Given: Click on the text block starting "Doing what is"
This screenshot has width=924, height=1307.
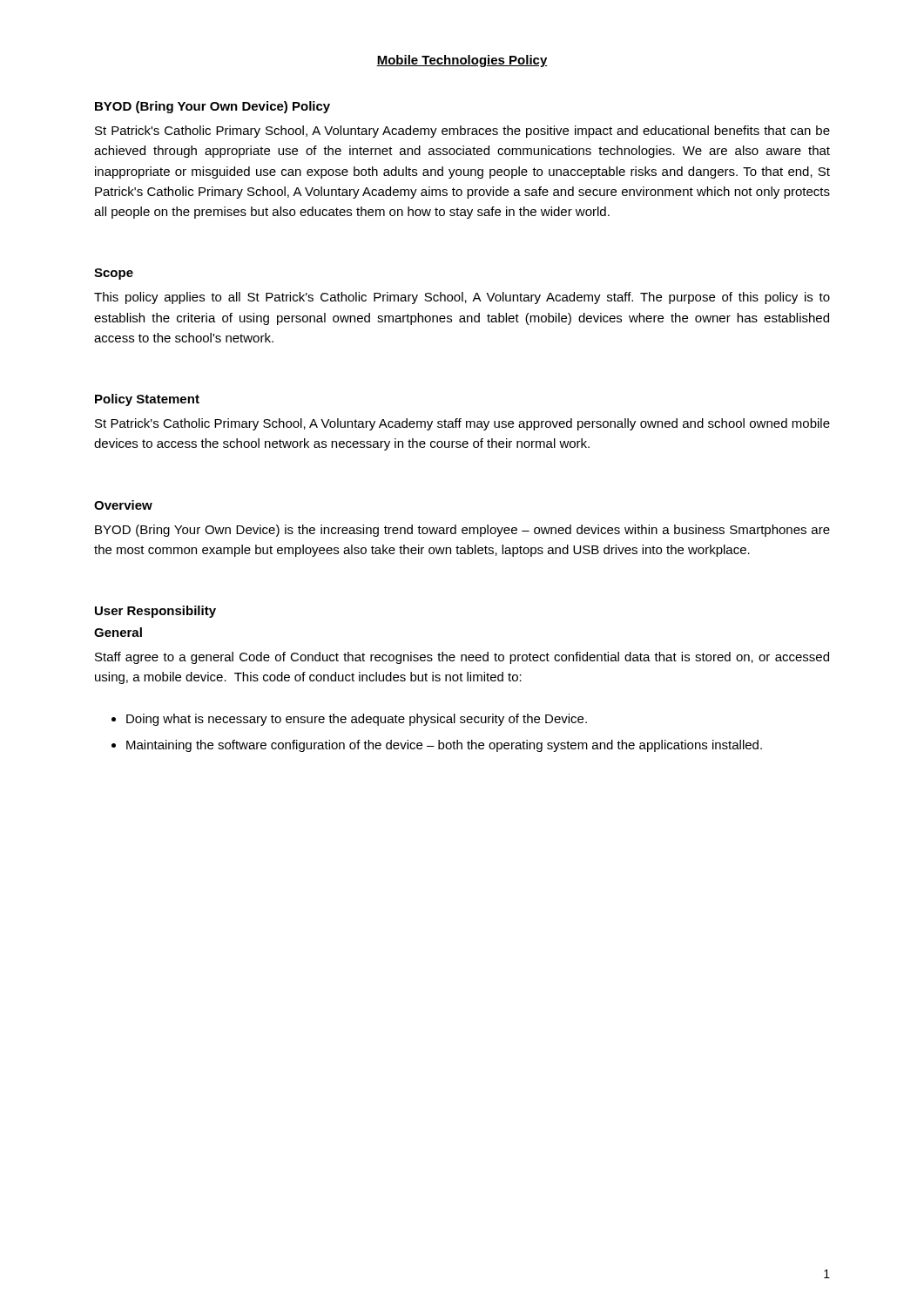Looking at the screenshot, I should pos(357,718).
